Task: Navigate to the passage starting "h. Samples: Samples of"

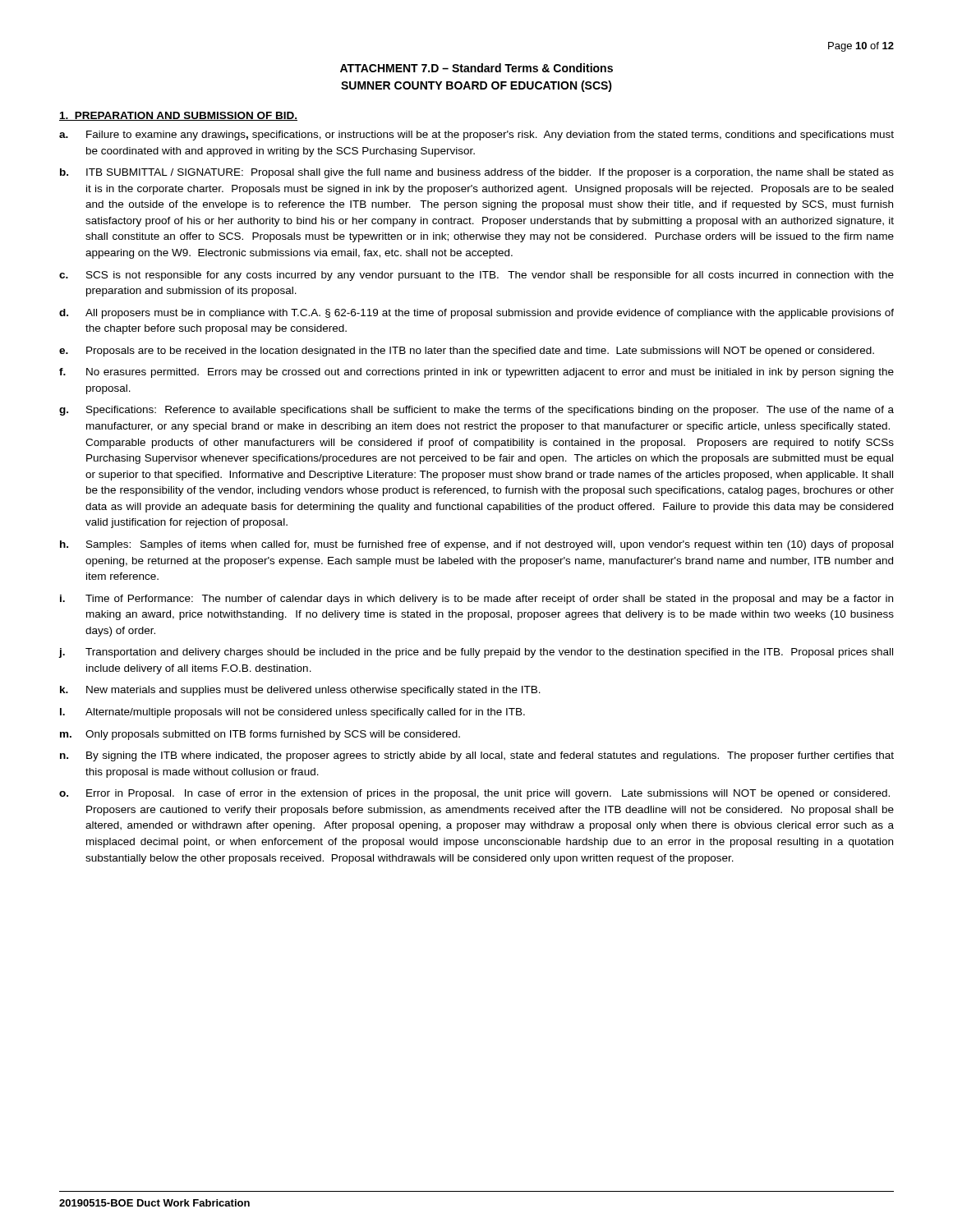Action: pos(476,560)
